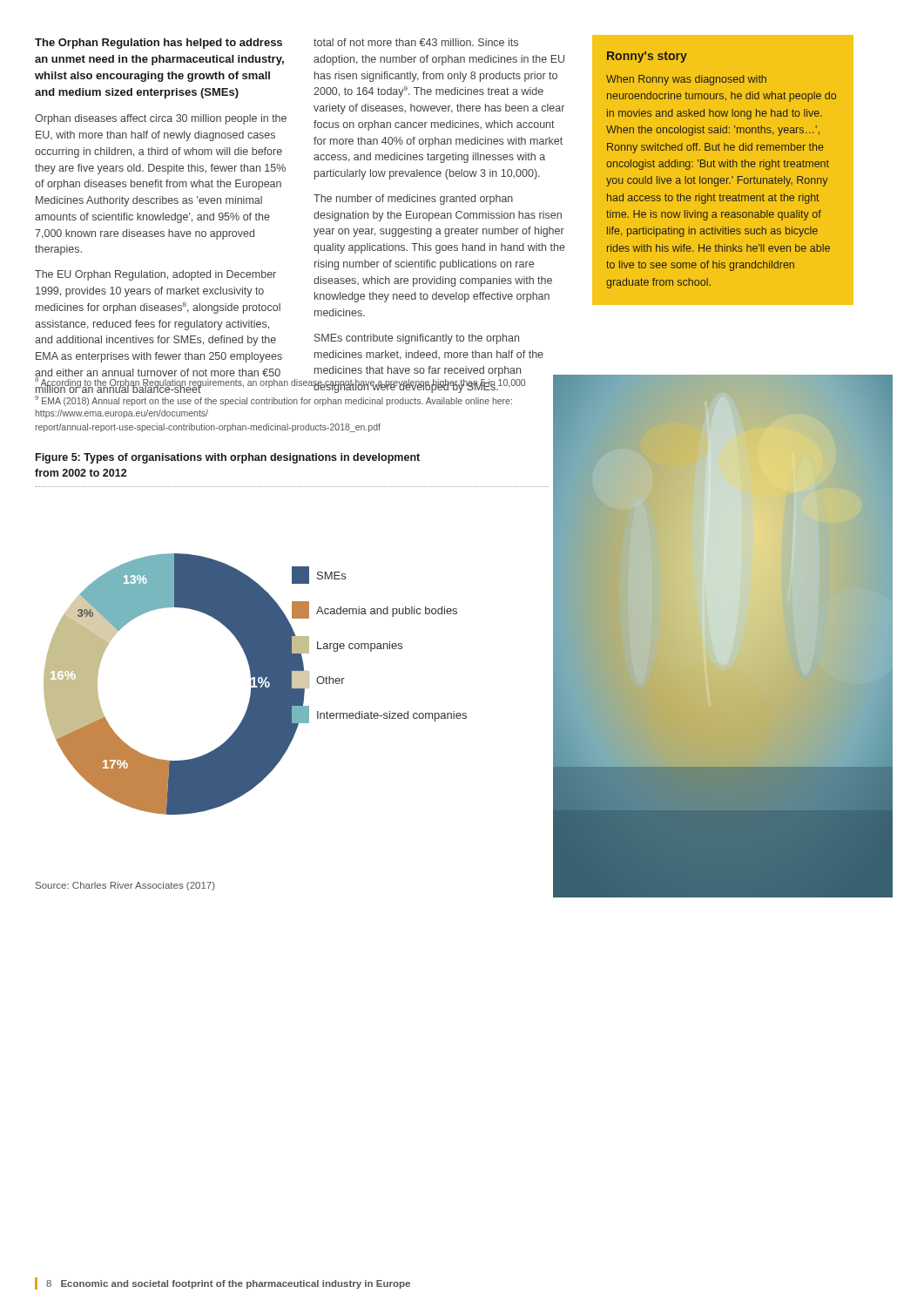The image size is (924, 1307).
Task: Select the text starting "9 EMA (2018) Annual report on the use"
Action: 305,413
